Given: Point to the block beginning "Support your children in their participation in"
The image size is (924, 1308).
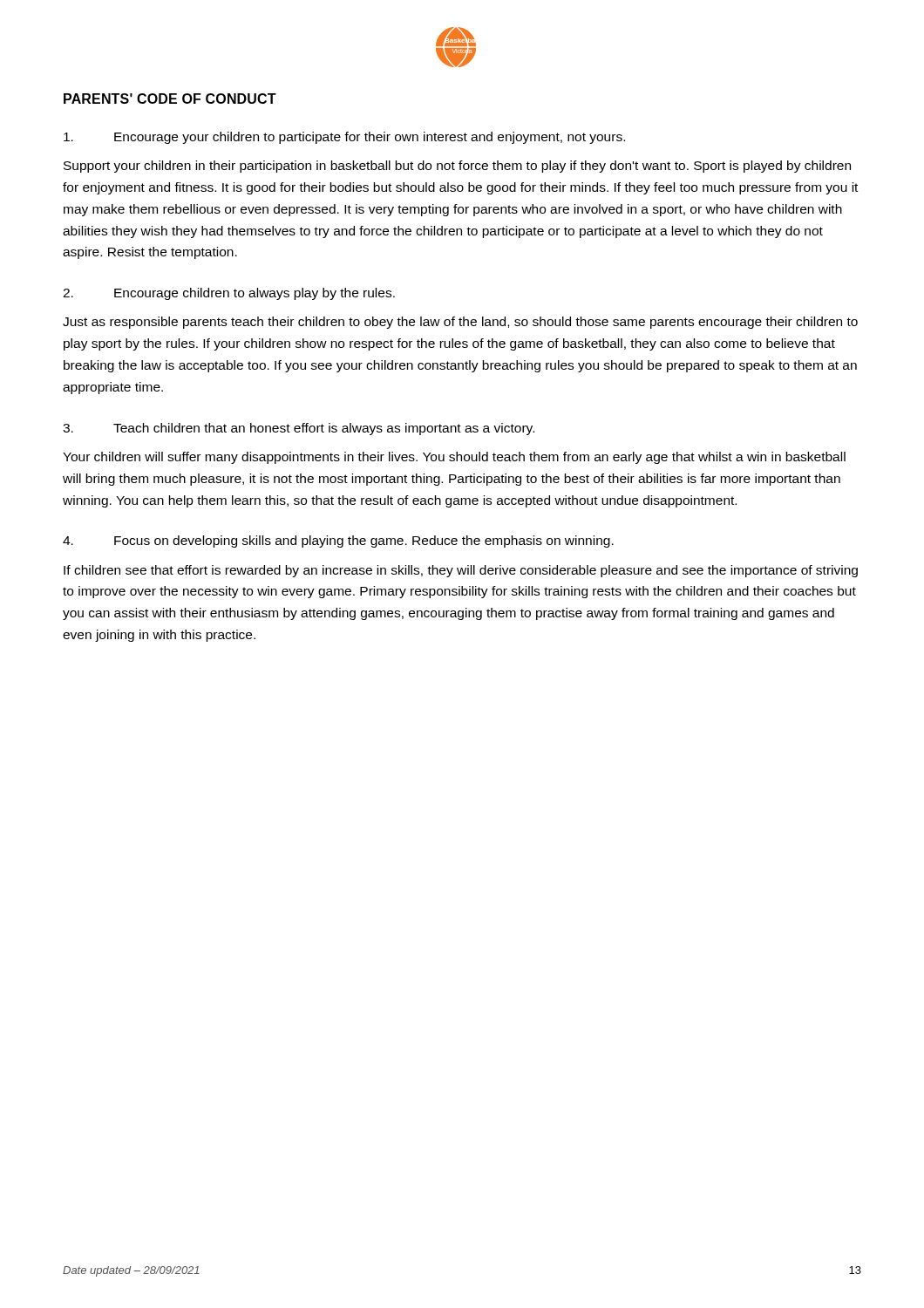Looking at the screenshot, I should coord(460,209).
